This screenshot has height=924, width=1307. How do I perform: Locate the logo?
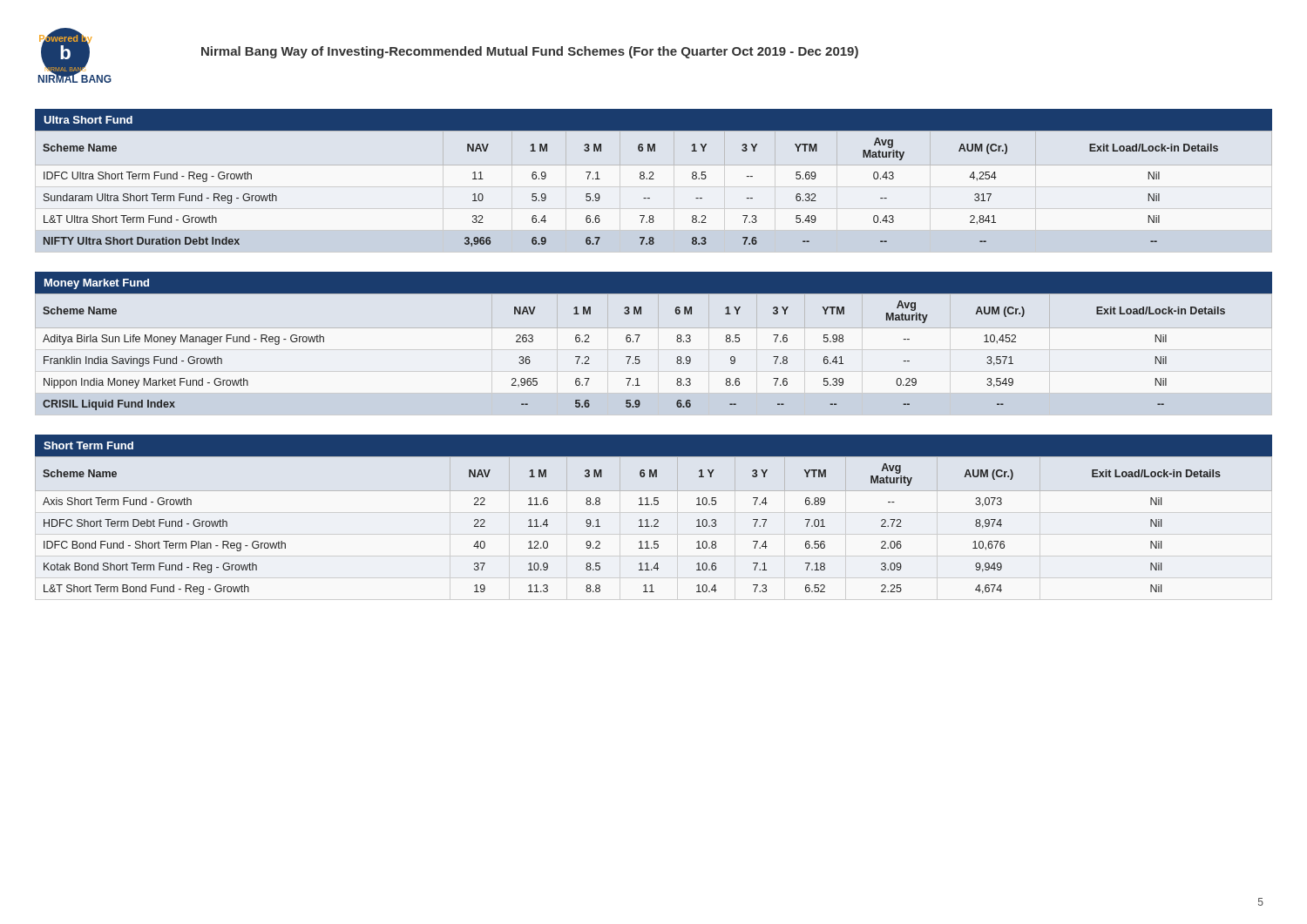click(105, 58)
